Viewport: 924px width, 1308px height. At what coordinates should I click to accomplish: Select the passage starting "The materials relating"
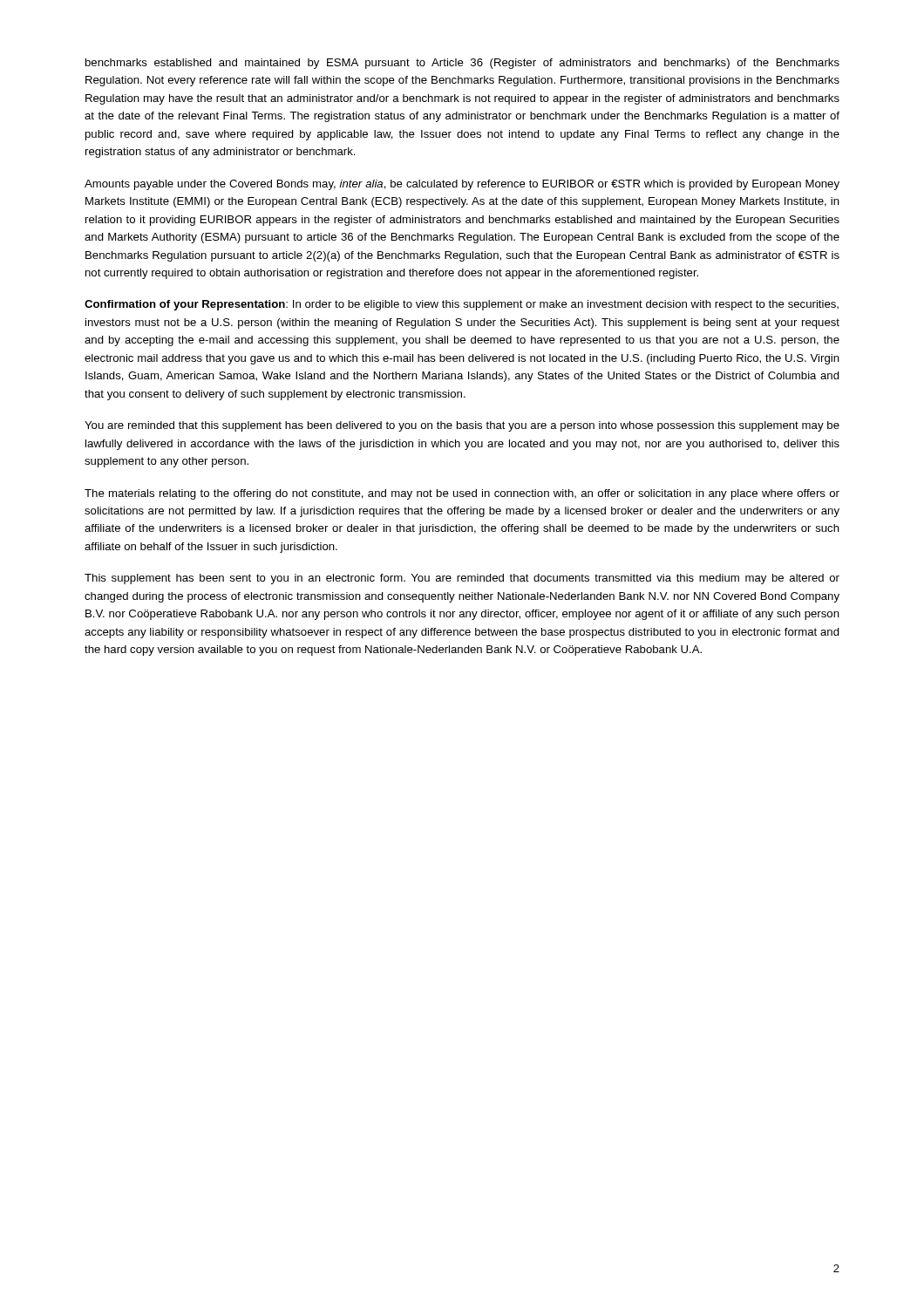click(x=462, y=519)
